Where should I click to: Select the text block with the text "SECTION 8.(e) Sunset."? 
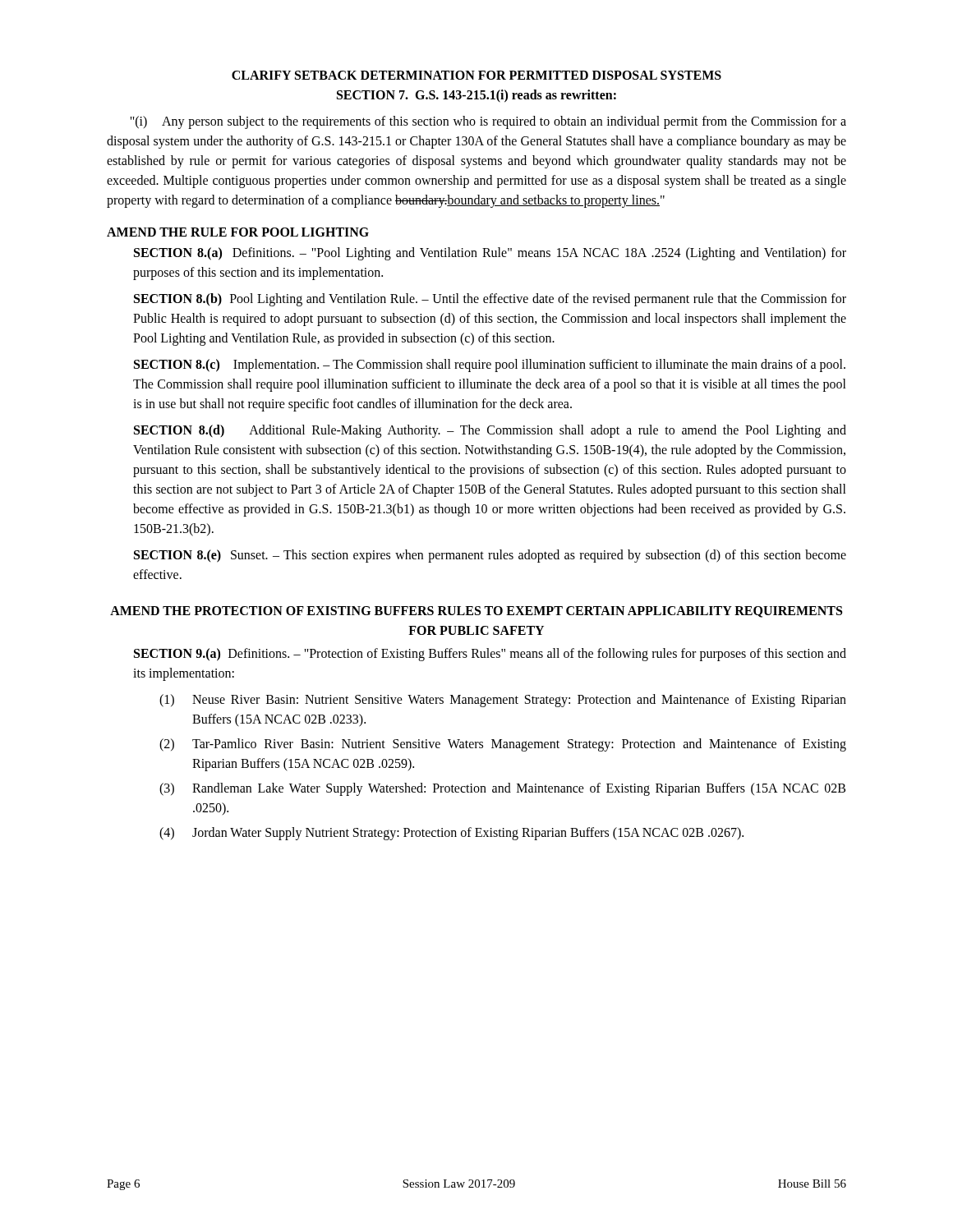(x=490, y=565)
